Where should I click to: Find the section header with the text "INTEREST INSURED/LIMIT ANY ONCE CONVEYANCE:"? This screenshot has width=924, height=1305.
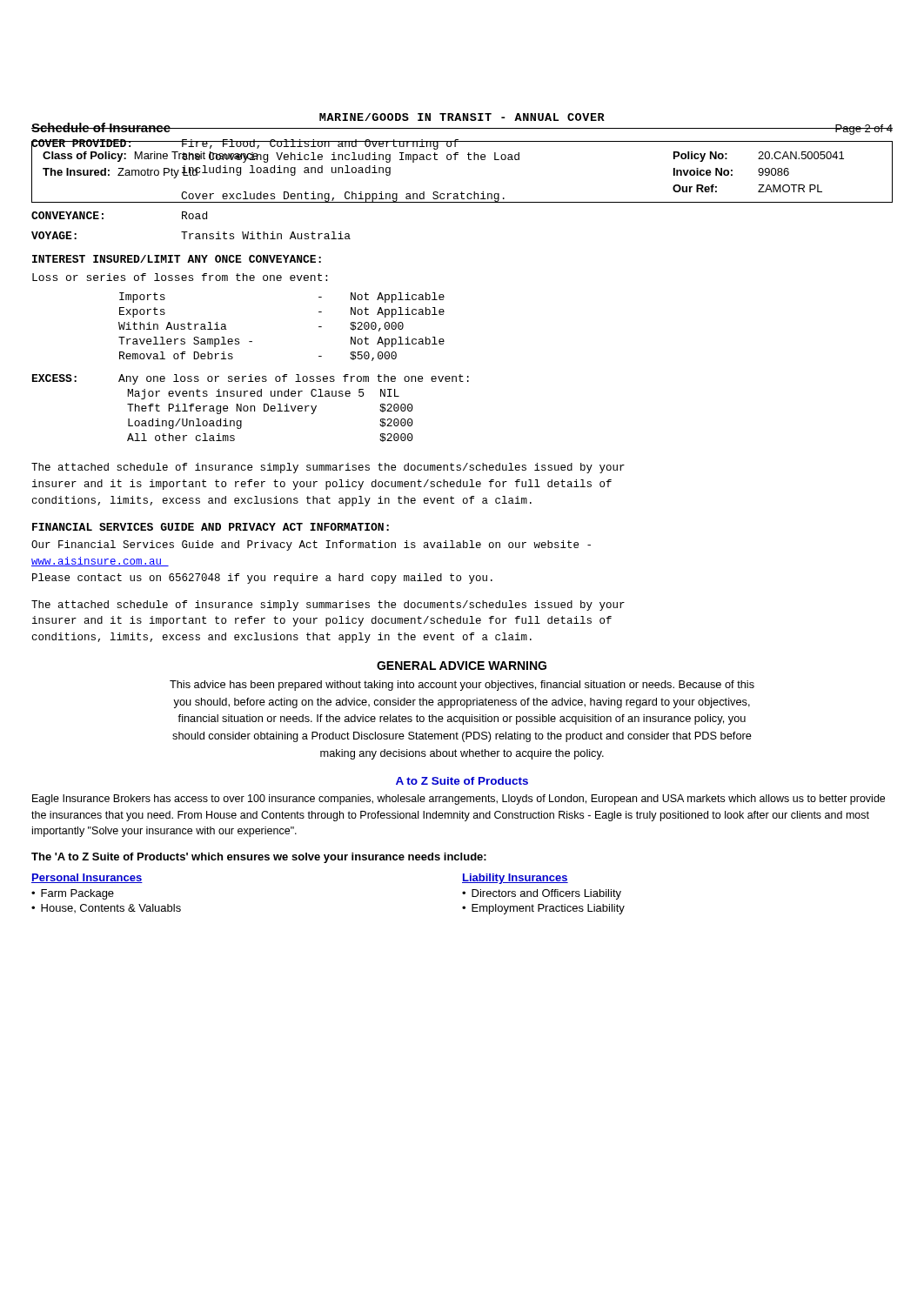[177, 260]
